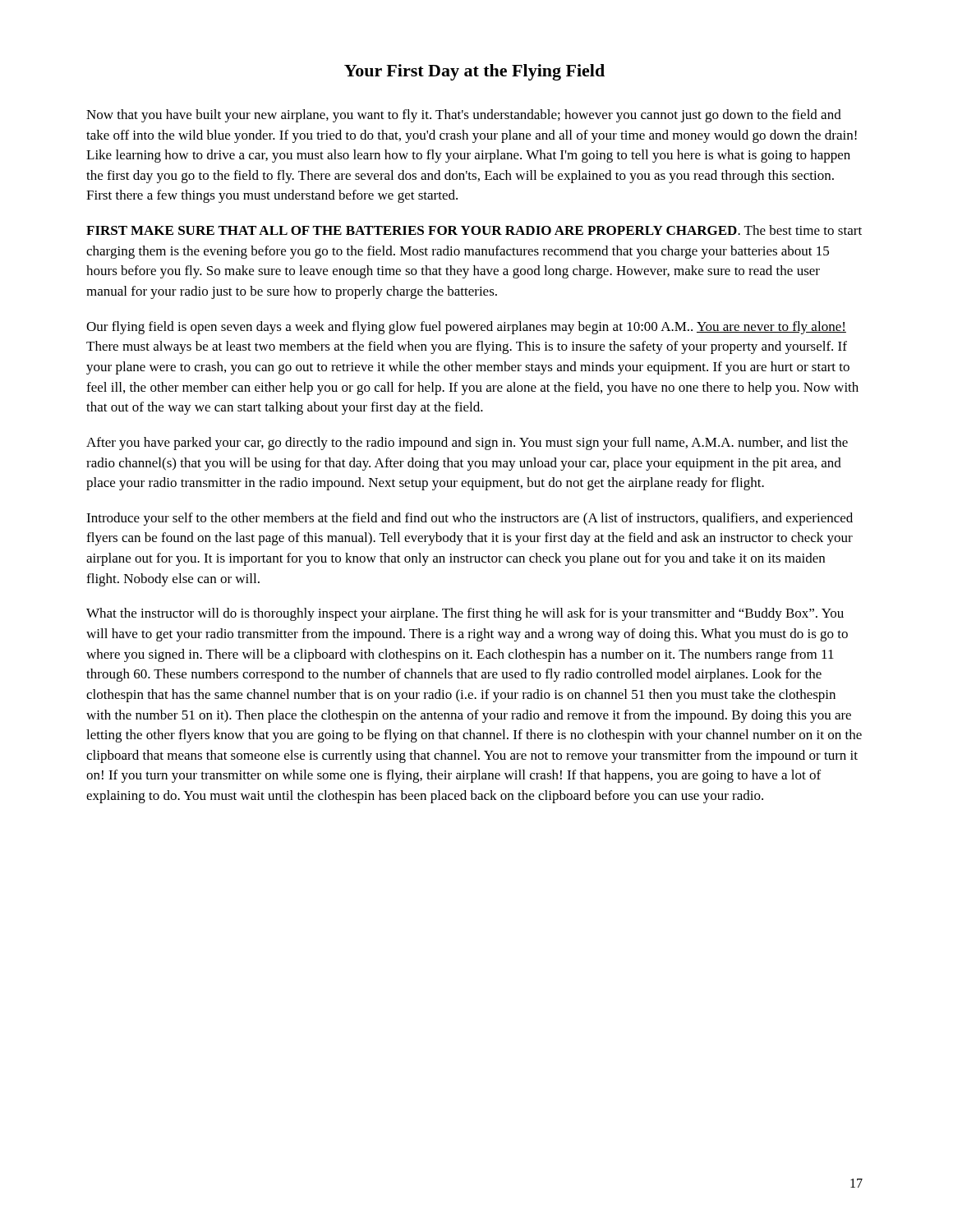Screen dimensions: 1232x953
Task: Select the region starting "Your First Day at the Flying Field"
Action: coord(474,70)
